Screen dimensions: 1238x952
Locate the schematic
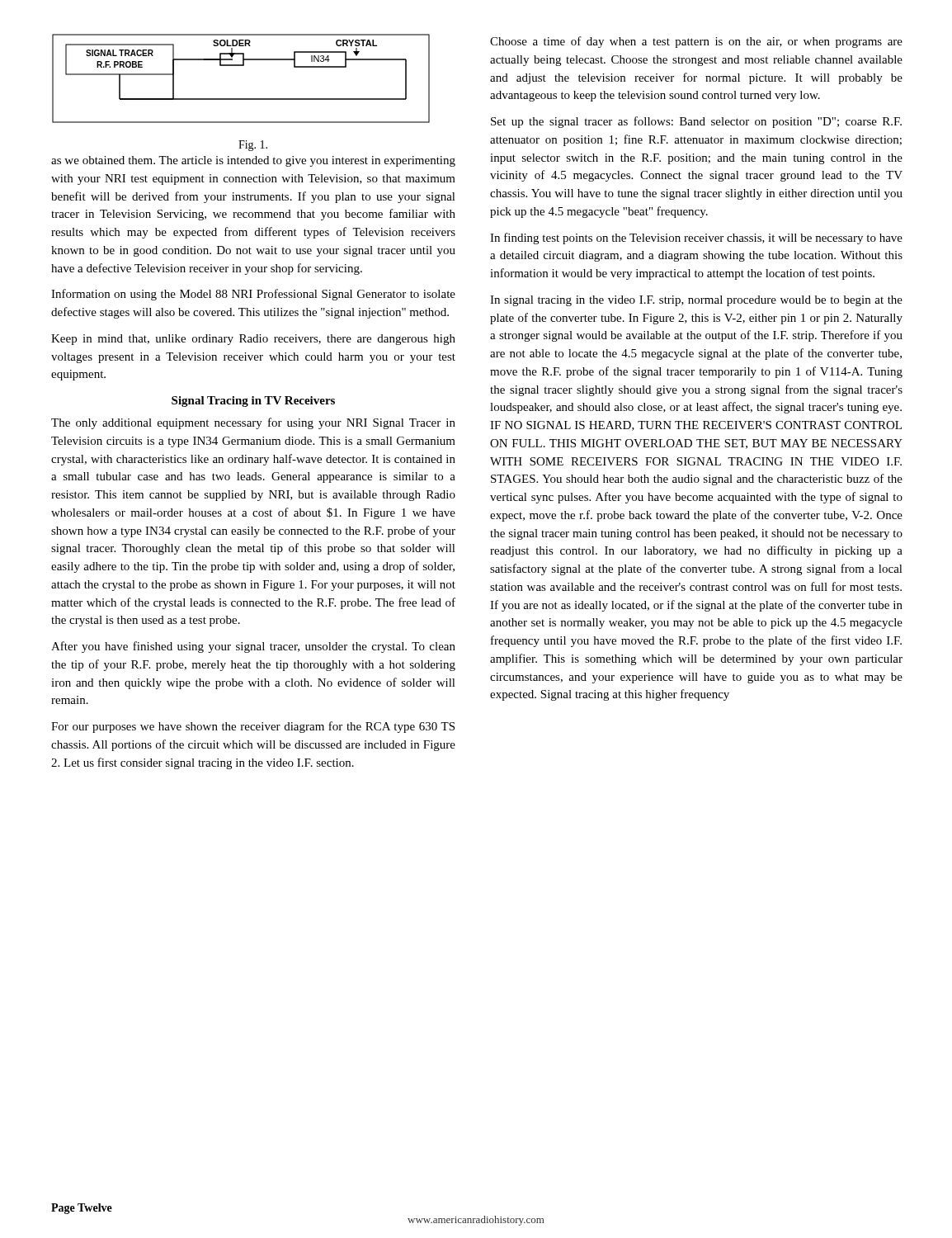[x=253, y=78]
